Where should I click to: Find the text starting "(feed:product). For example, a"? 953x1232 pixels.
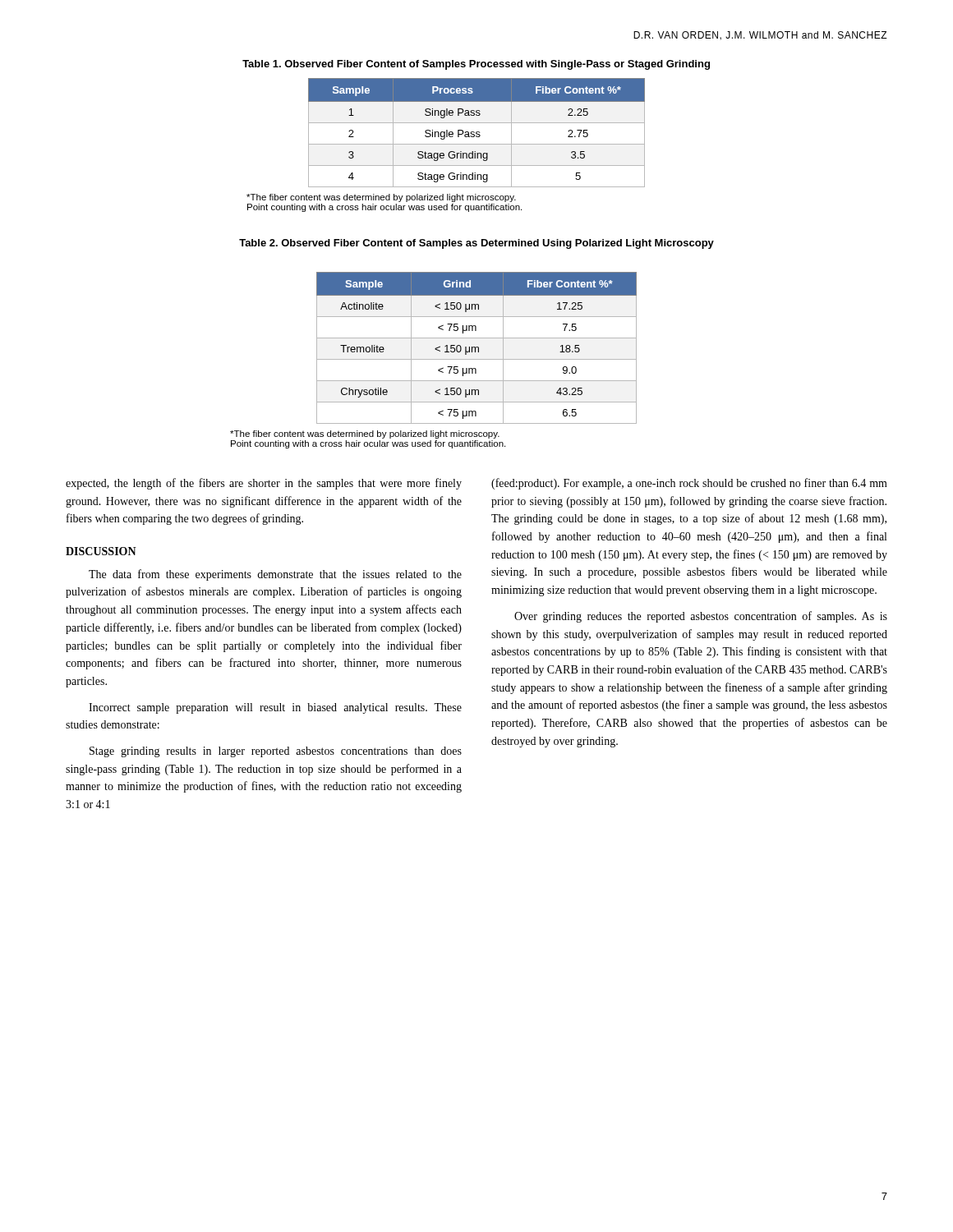pyautogui.click(x=689, y=537)
